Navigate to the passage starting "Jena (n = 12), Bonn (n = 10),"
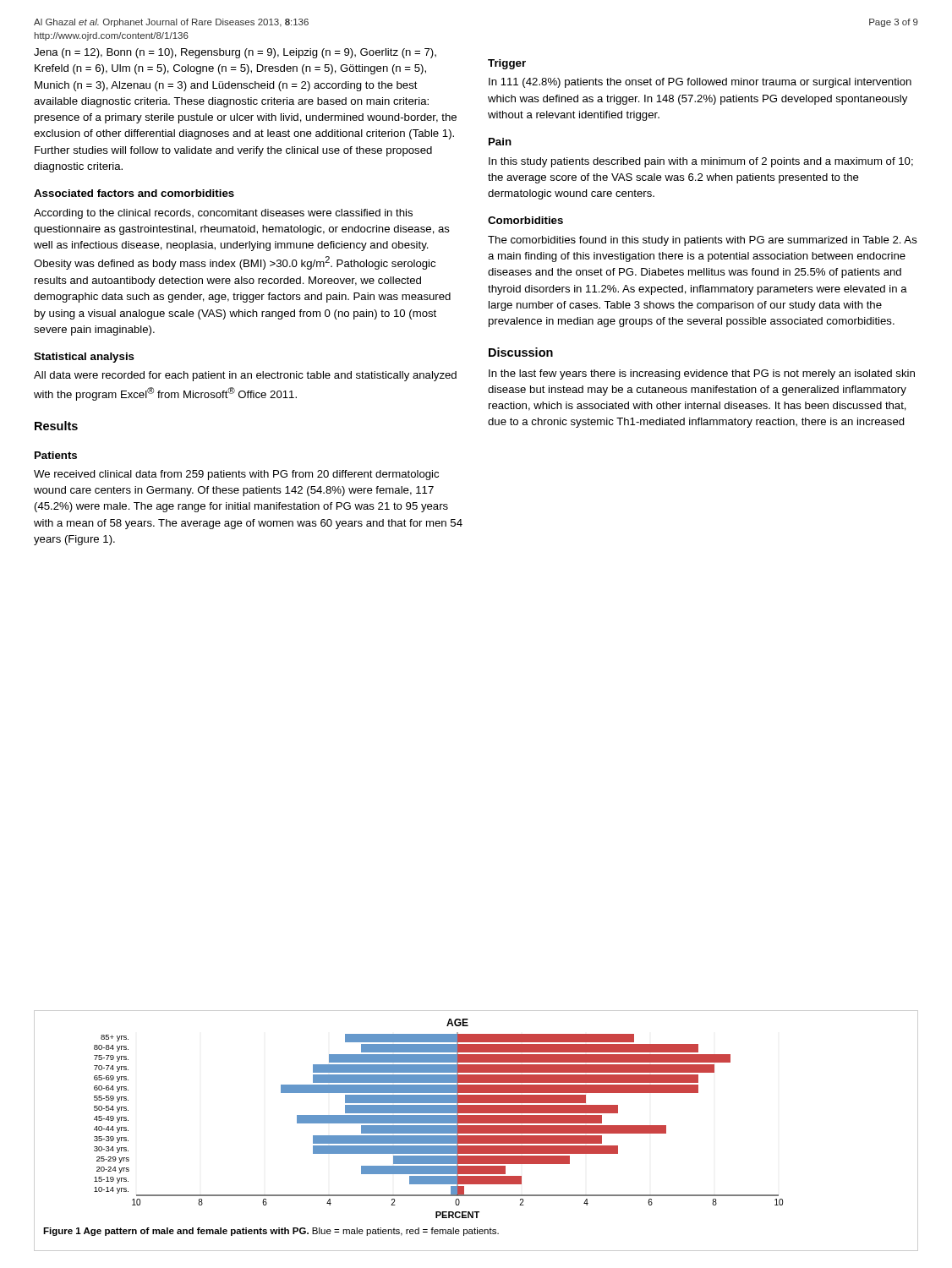The image size is (952, 1268). tap(249, 109)
